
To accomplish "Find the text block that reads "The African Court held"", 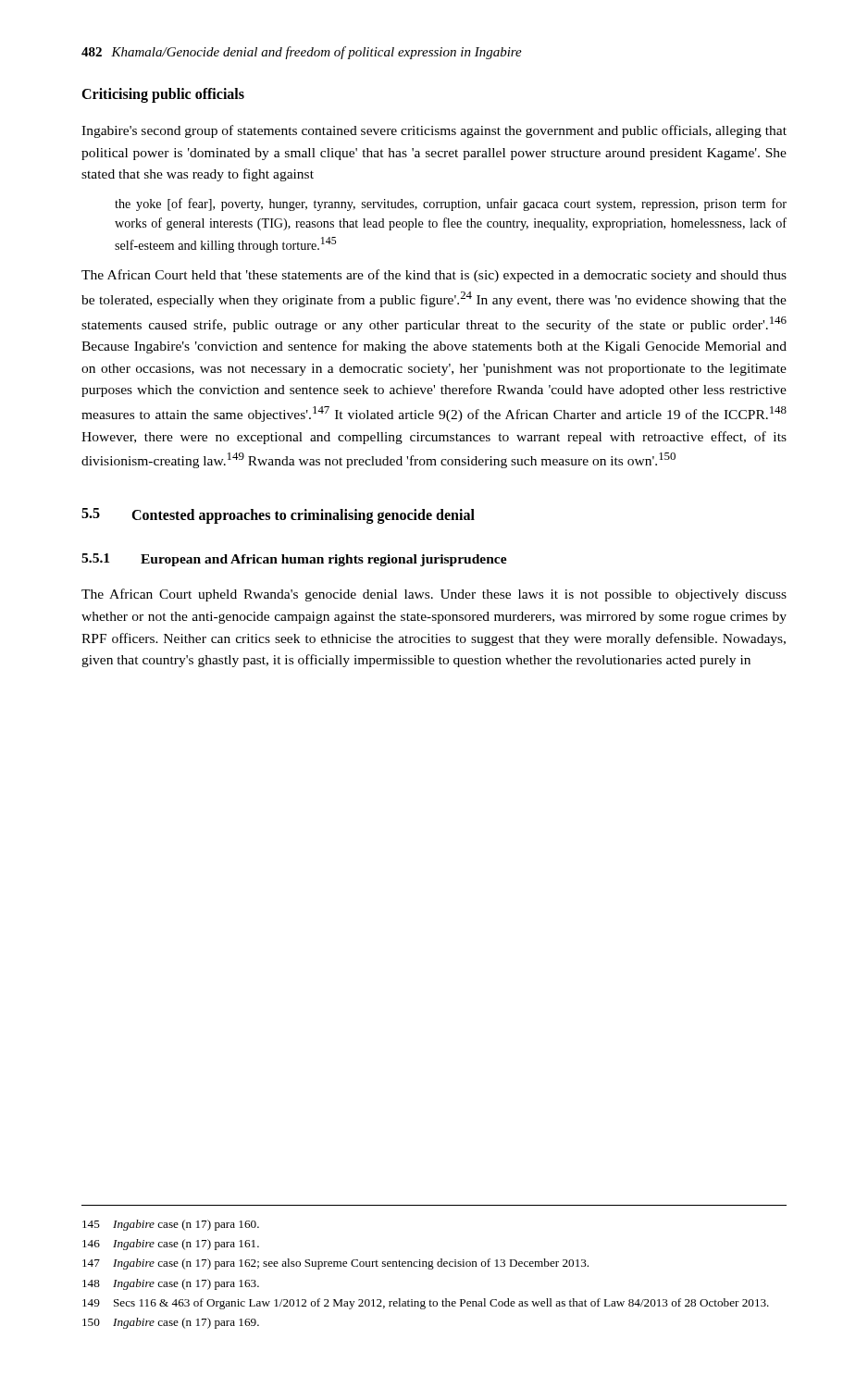I will 434,368.
